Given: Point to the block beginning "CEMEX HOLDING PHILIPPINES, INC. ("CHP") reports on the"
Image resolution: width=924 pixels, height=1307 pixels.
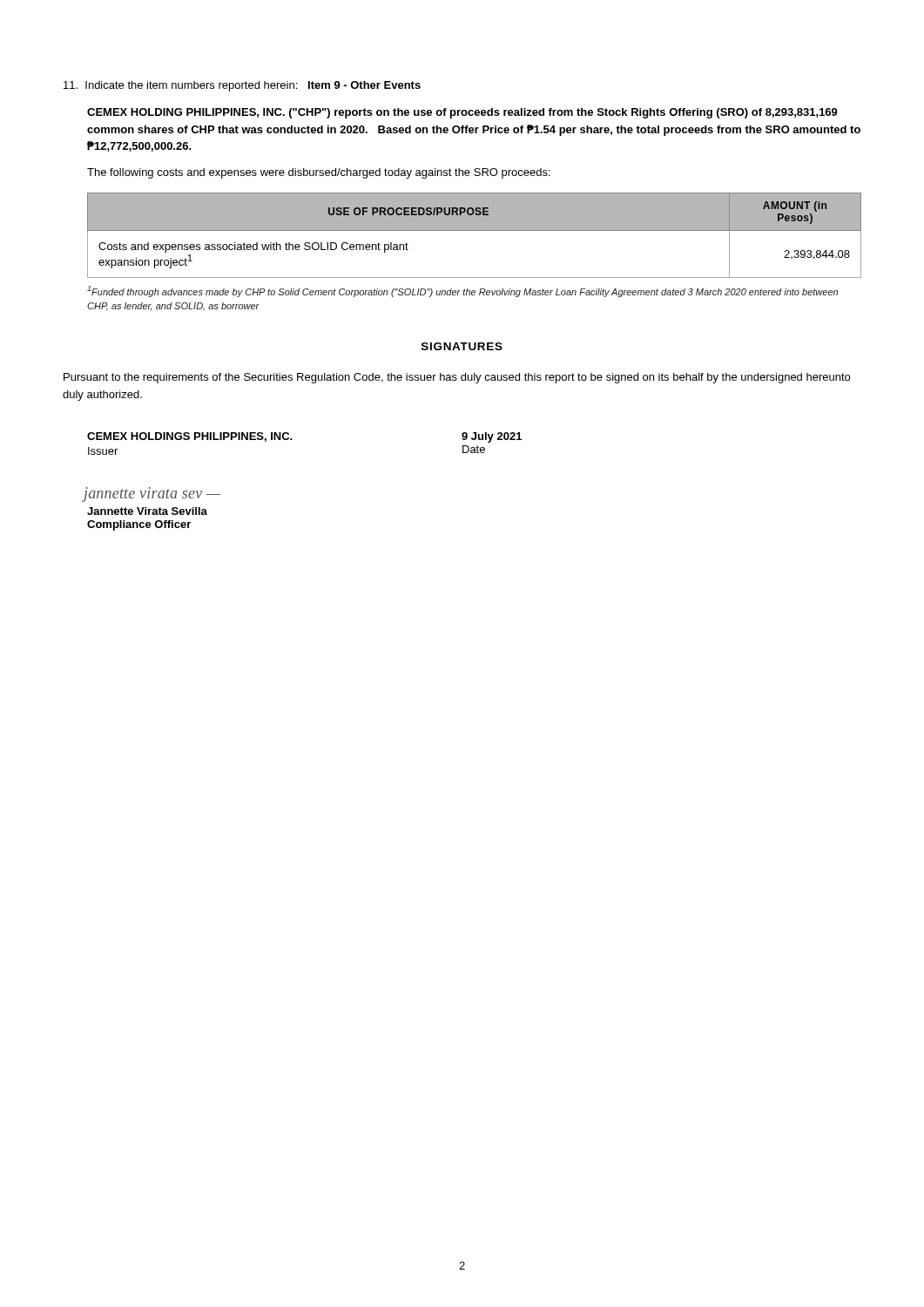Looking at the screenshot, I should pos(474,129).
